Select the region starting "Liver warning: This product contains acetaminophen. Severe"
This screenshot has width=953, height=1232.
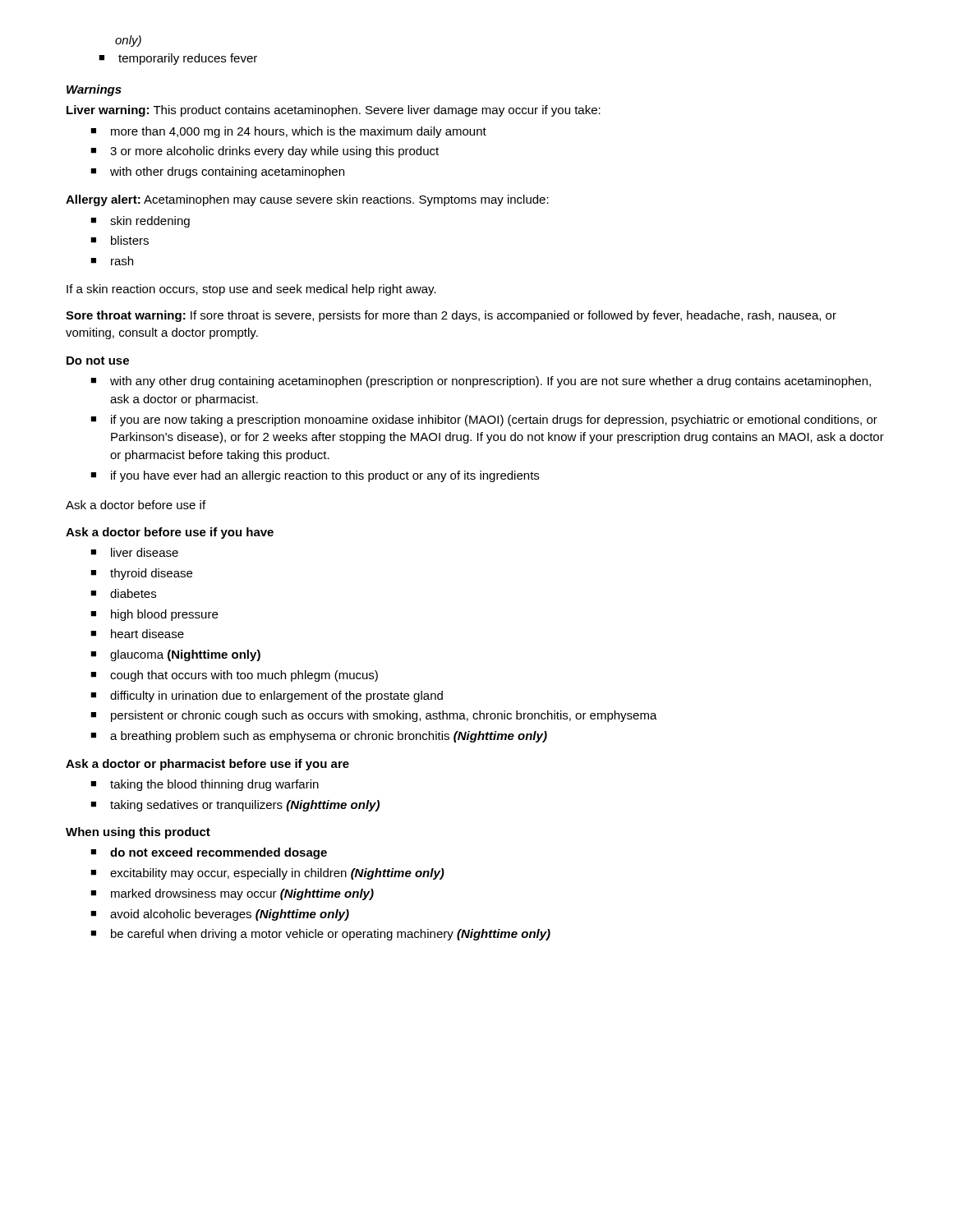point(333,109)
